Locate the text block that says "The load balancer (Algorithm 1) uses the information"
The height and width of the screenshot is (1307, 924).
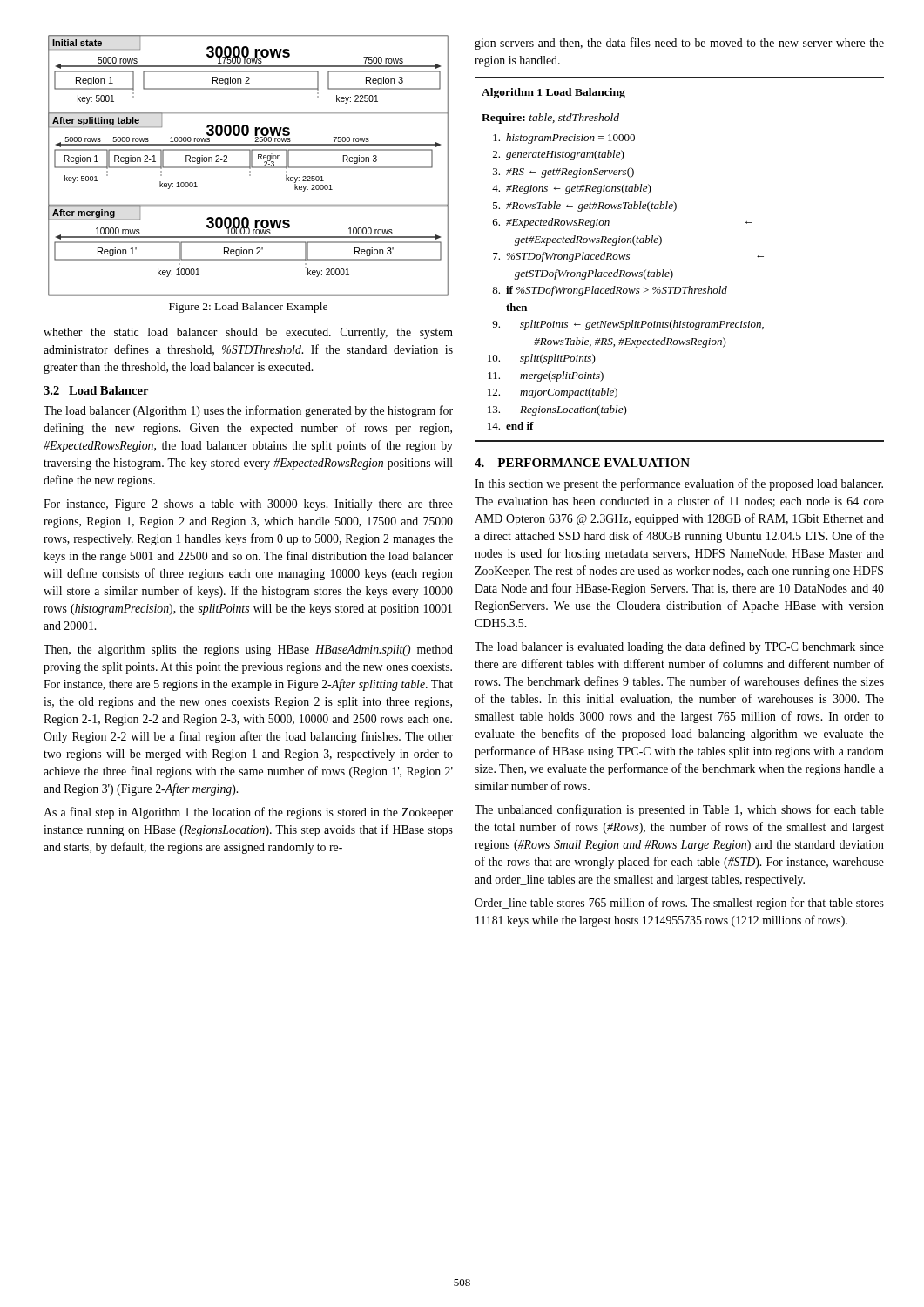pyautogui.click(x=248, y=411)
